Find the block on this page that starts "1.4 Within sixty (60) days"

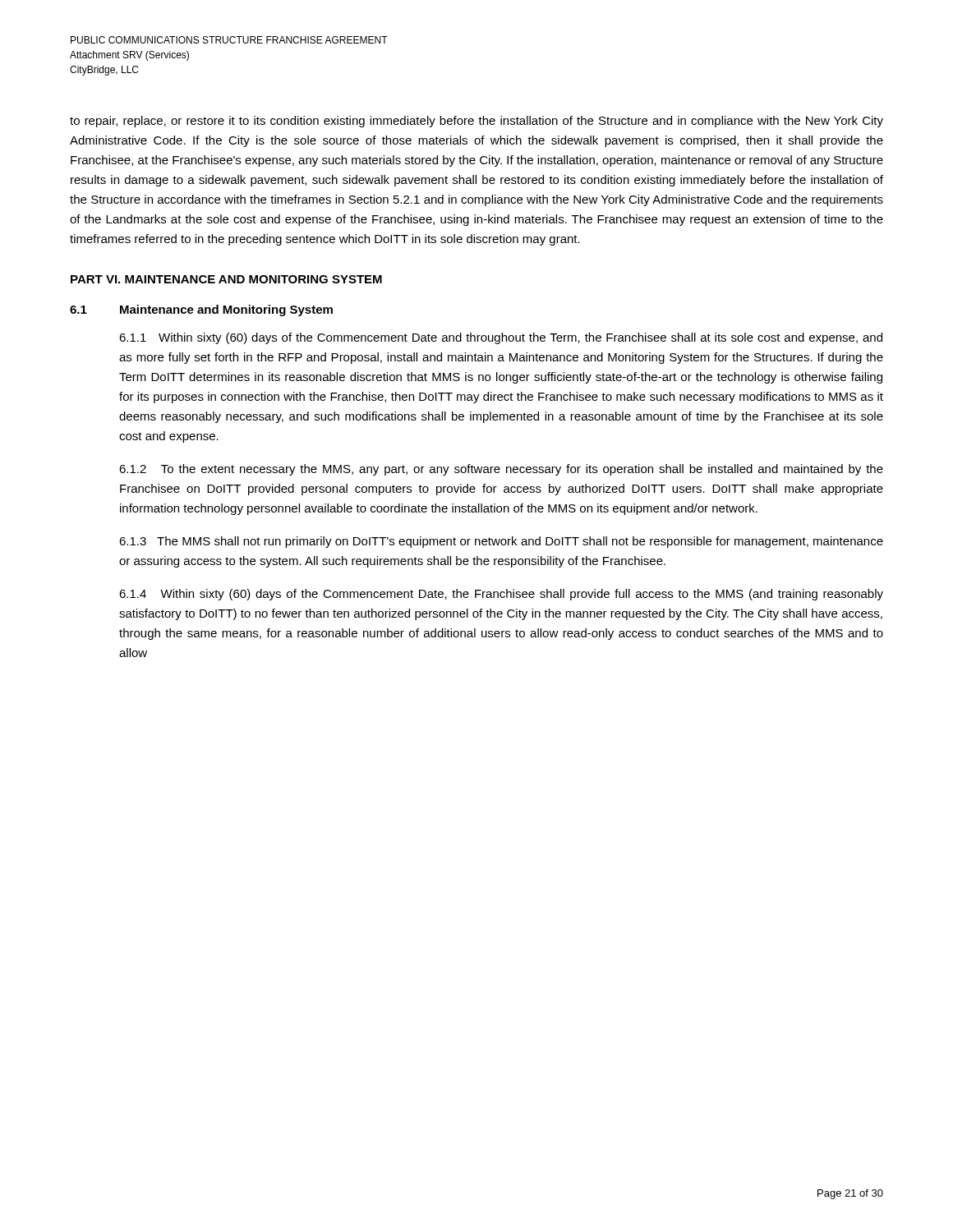[x=501, y=623]
